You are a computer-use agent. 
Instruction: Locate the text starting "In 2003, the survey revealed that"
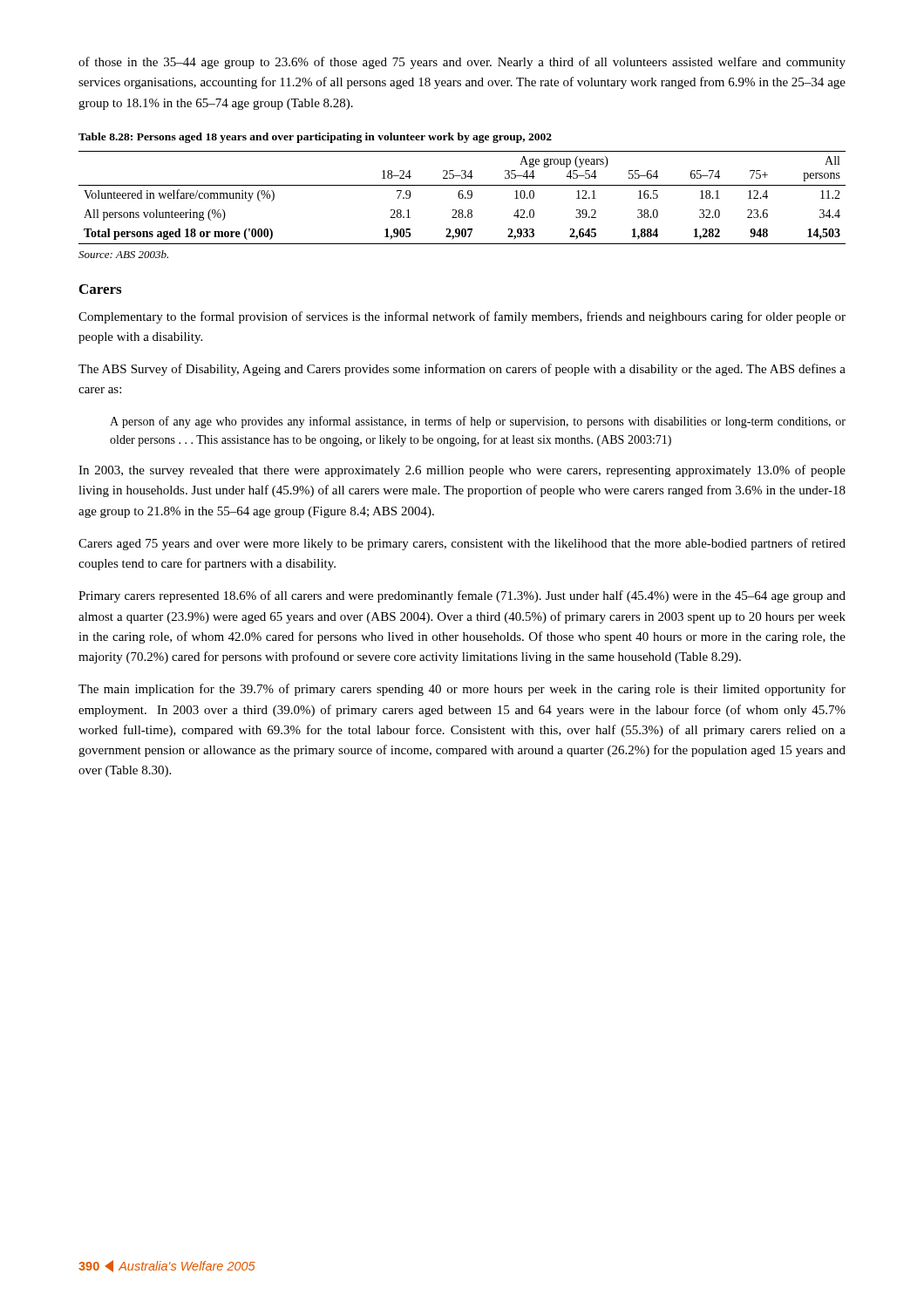point(462,490)
